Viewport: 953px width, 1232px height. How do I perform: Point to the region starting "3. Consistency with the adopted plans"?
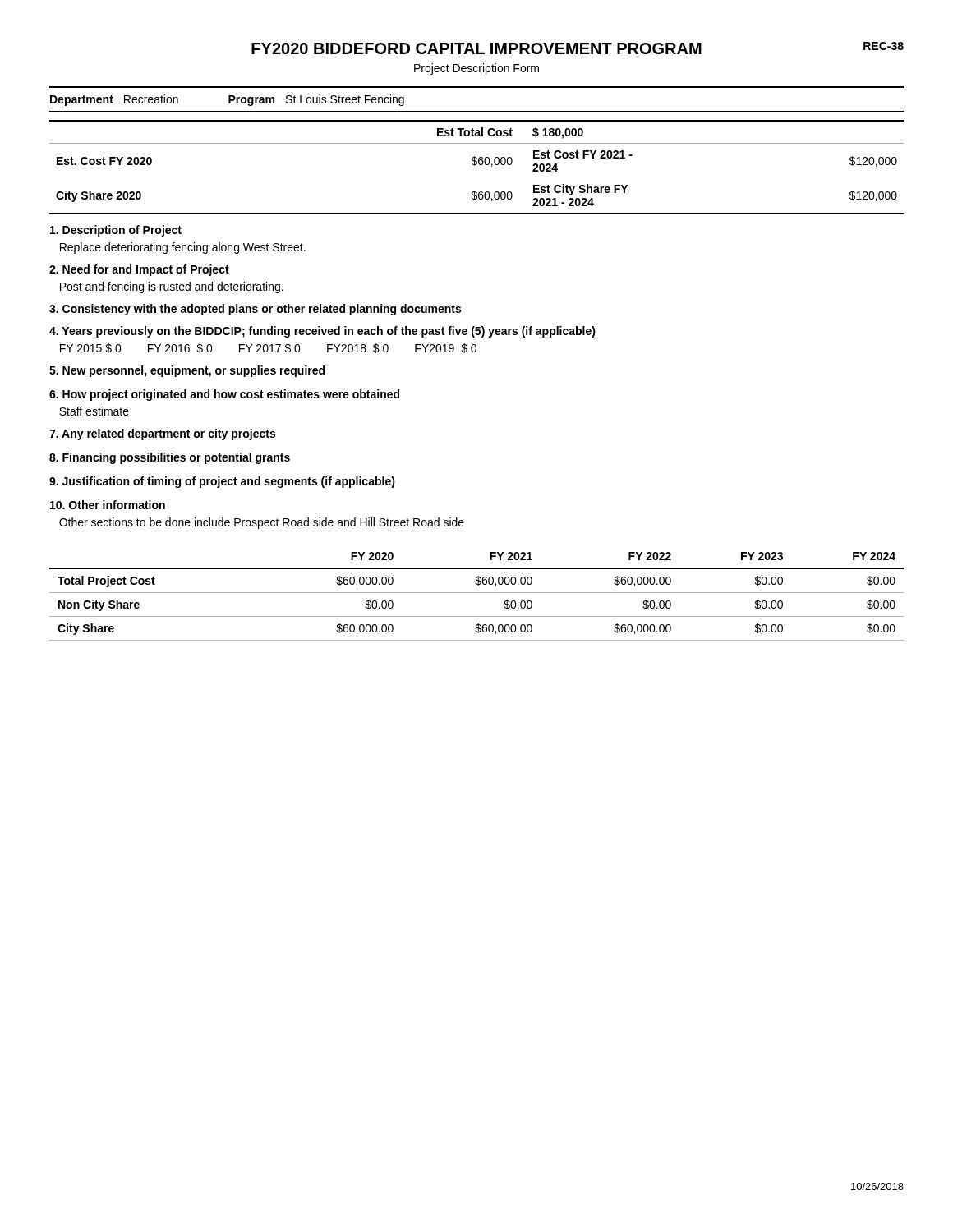255,309
